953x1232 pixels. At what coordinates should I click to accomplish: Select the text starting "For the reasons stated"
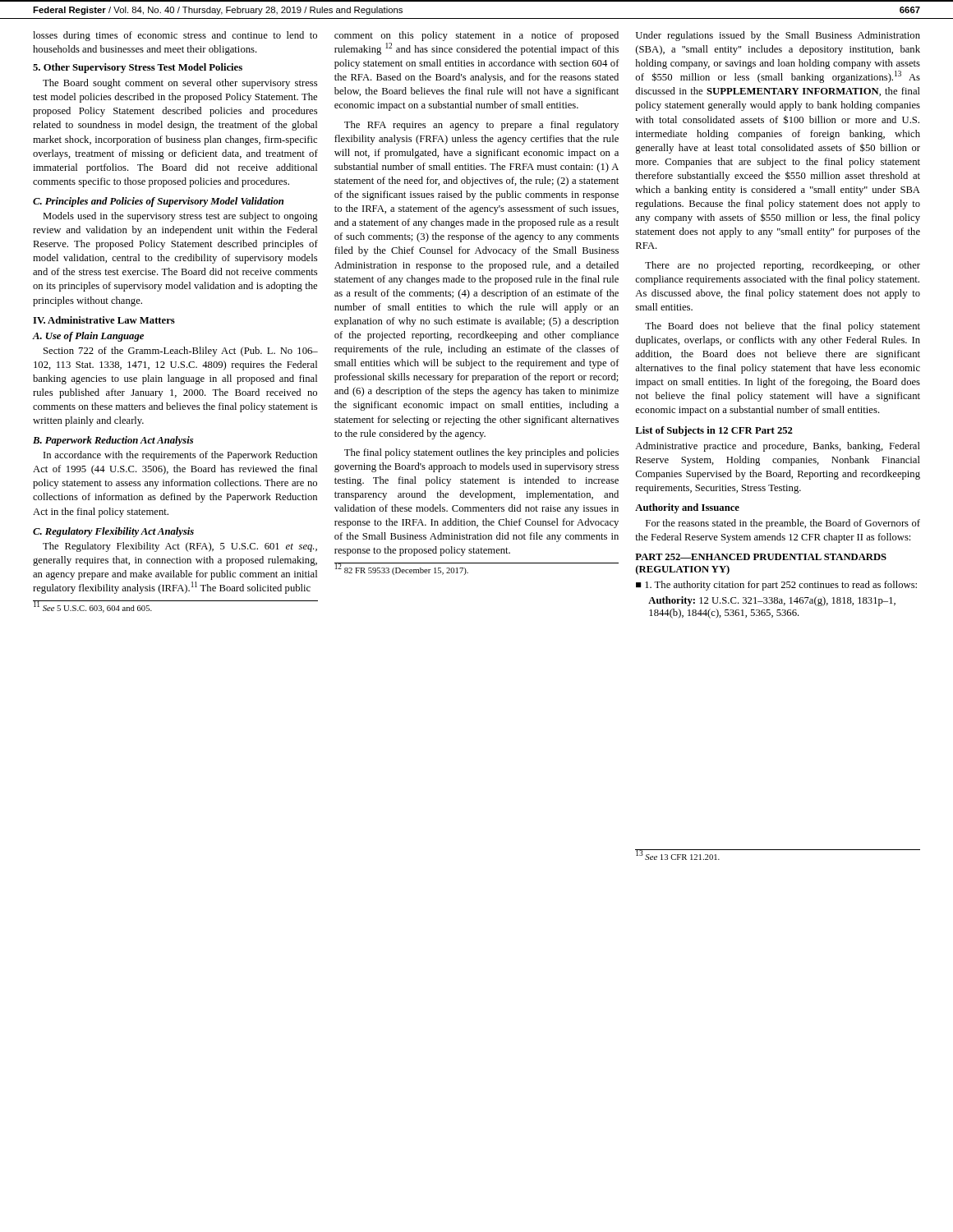(778, 531)
